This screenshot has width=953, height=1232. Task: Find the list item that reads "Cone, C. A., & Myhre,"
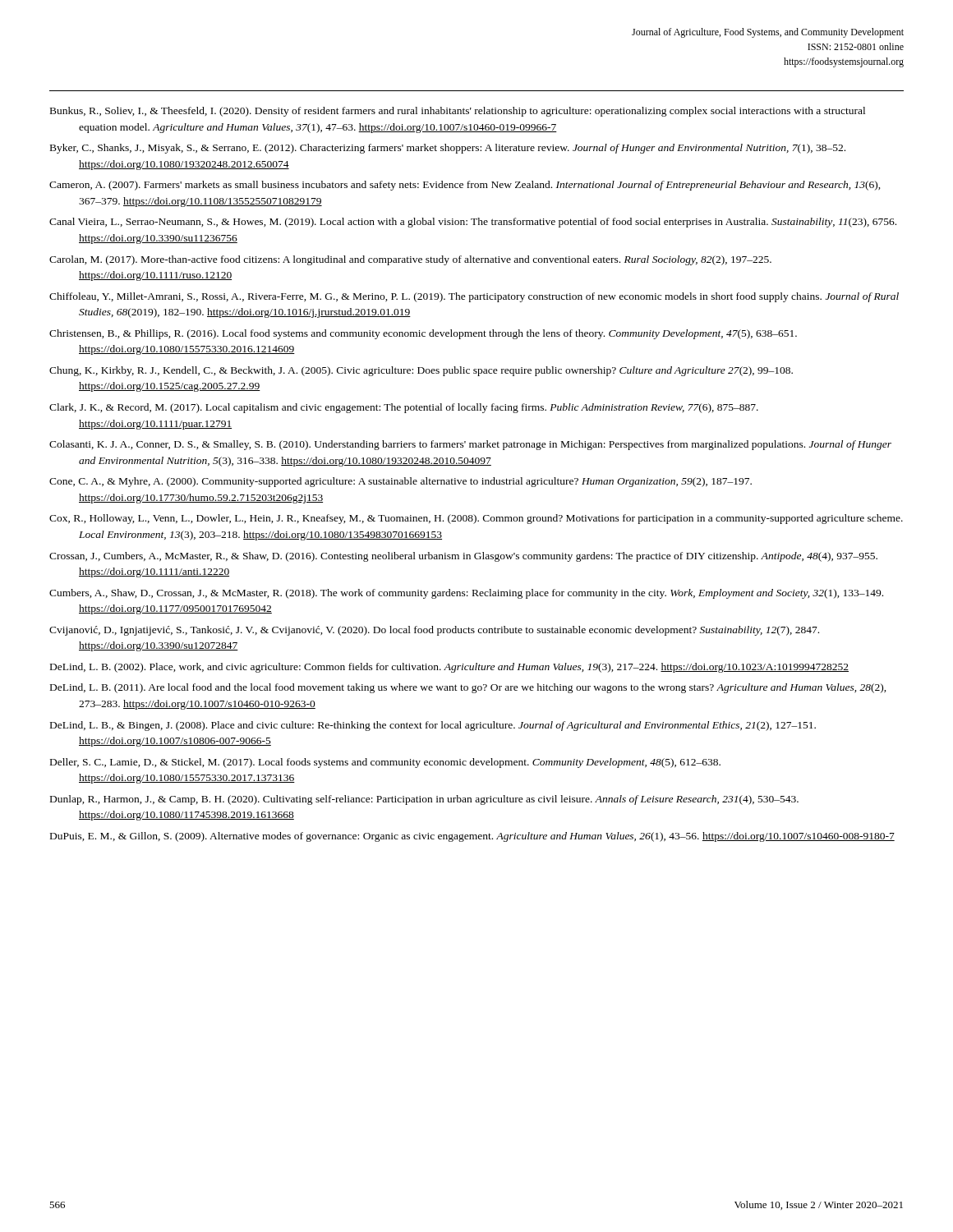401,489
